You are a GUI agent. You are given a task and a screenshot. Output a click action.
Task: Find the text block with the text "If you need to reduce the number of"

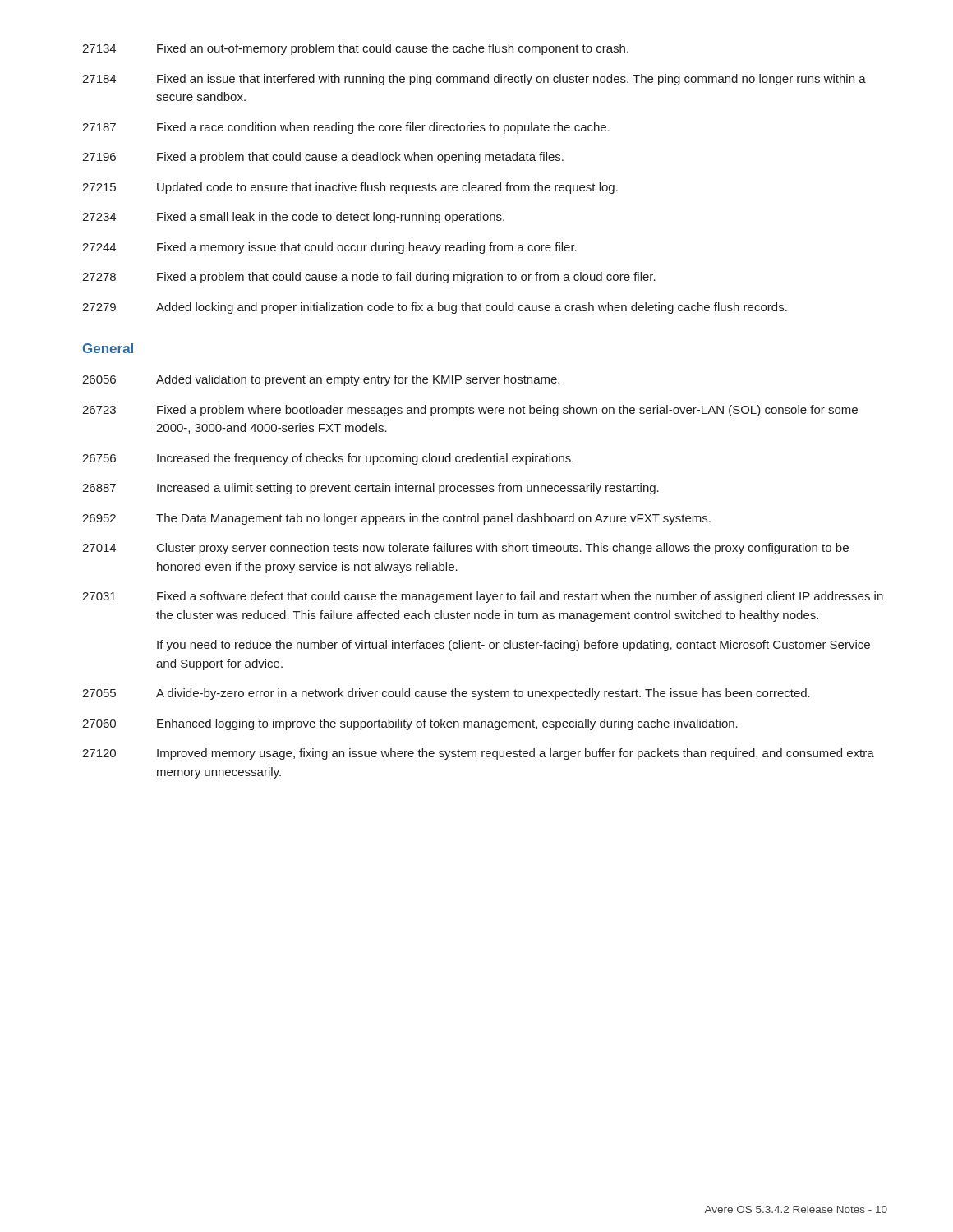coord(485,654)
